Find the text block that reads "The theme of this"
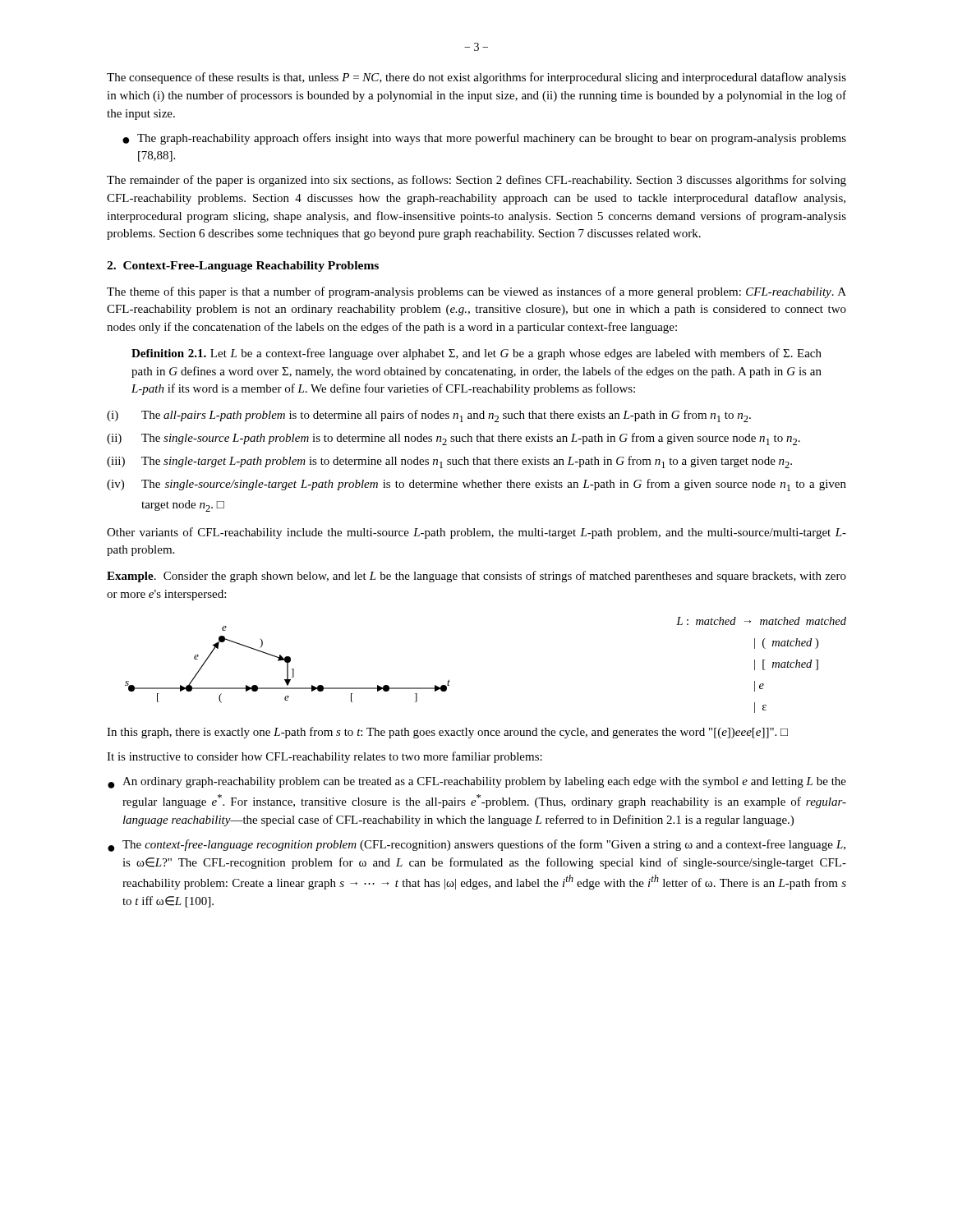This screenshot has width=953, height=1232. (476, 309)
